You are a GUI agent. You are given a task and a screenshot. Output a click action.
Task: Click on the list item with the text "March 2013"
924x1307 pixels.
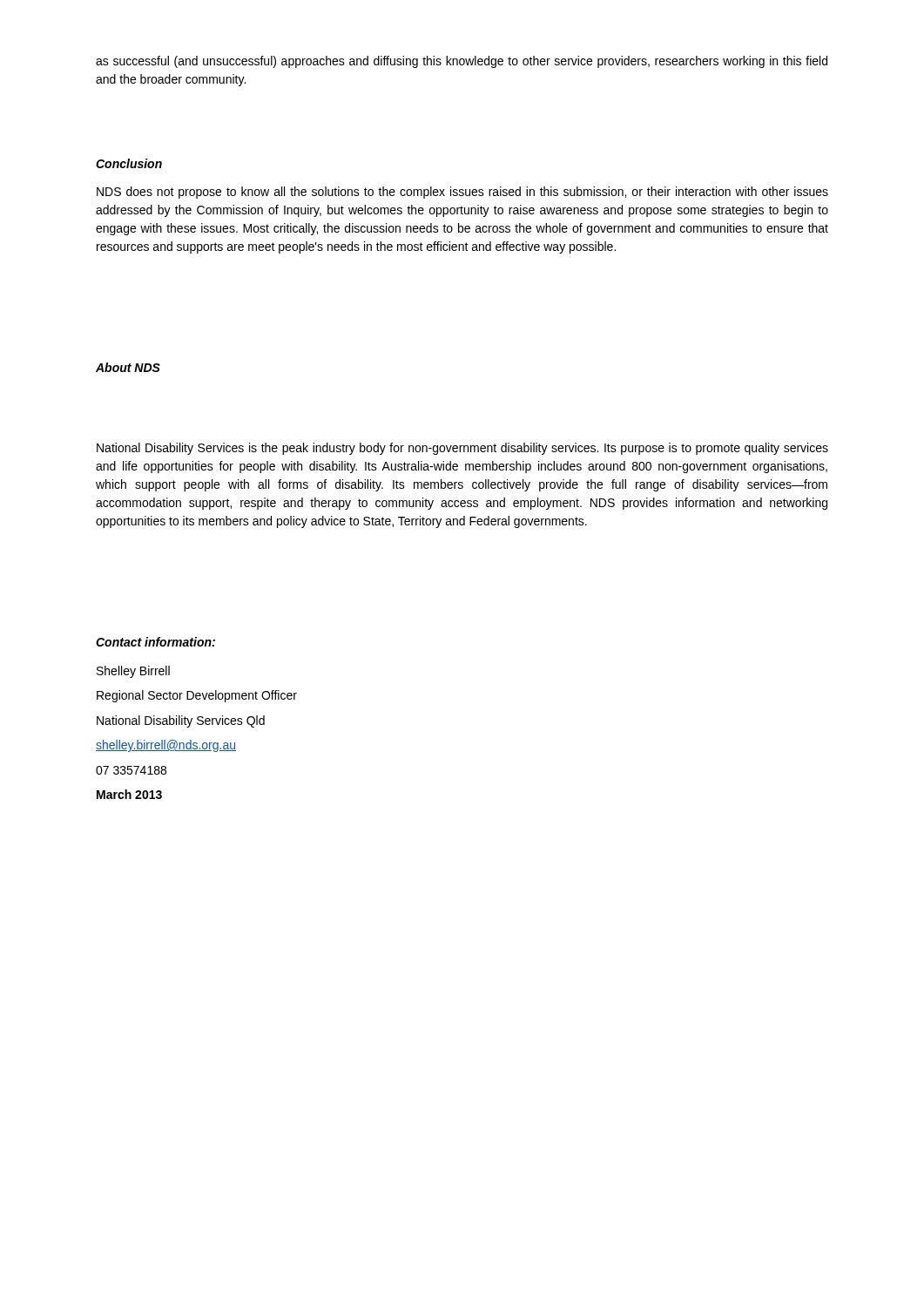129,795
